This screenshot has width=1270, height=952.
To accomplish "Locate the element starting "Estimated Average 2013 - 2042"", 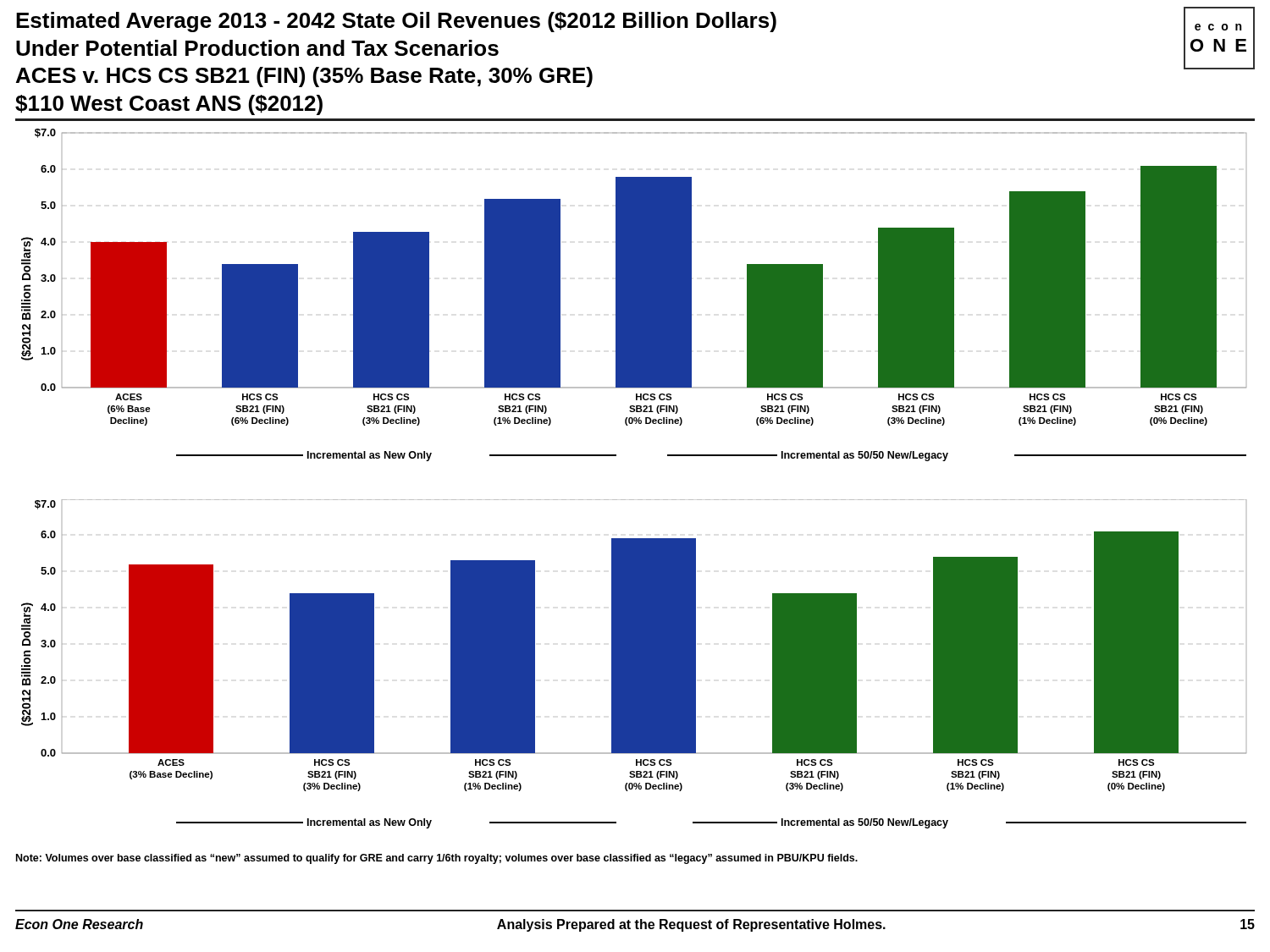I will pyautogui.click(x=591, y=62).
